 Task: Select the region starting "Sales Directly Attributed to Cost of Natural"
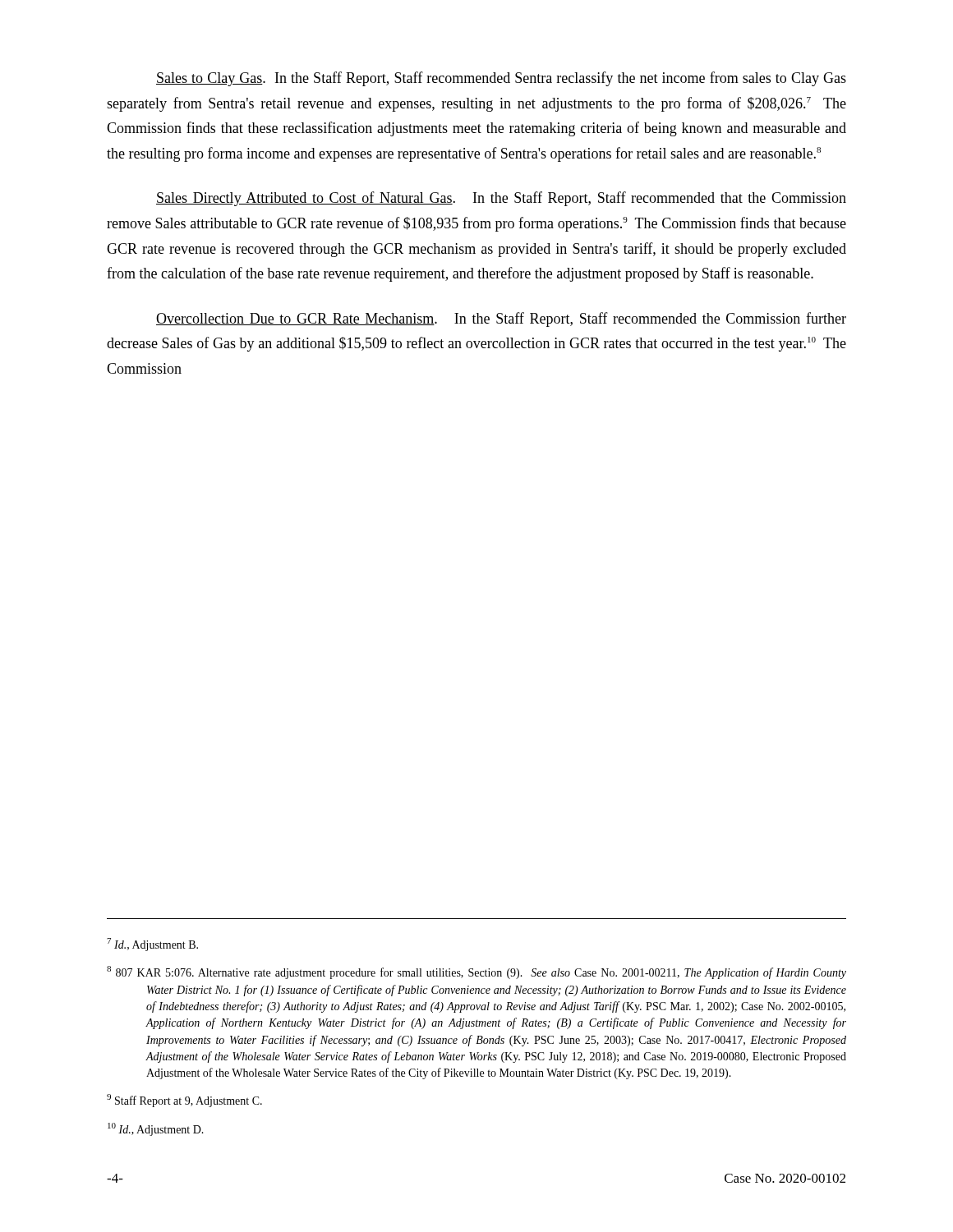pos(476,236)
